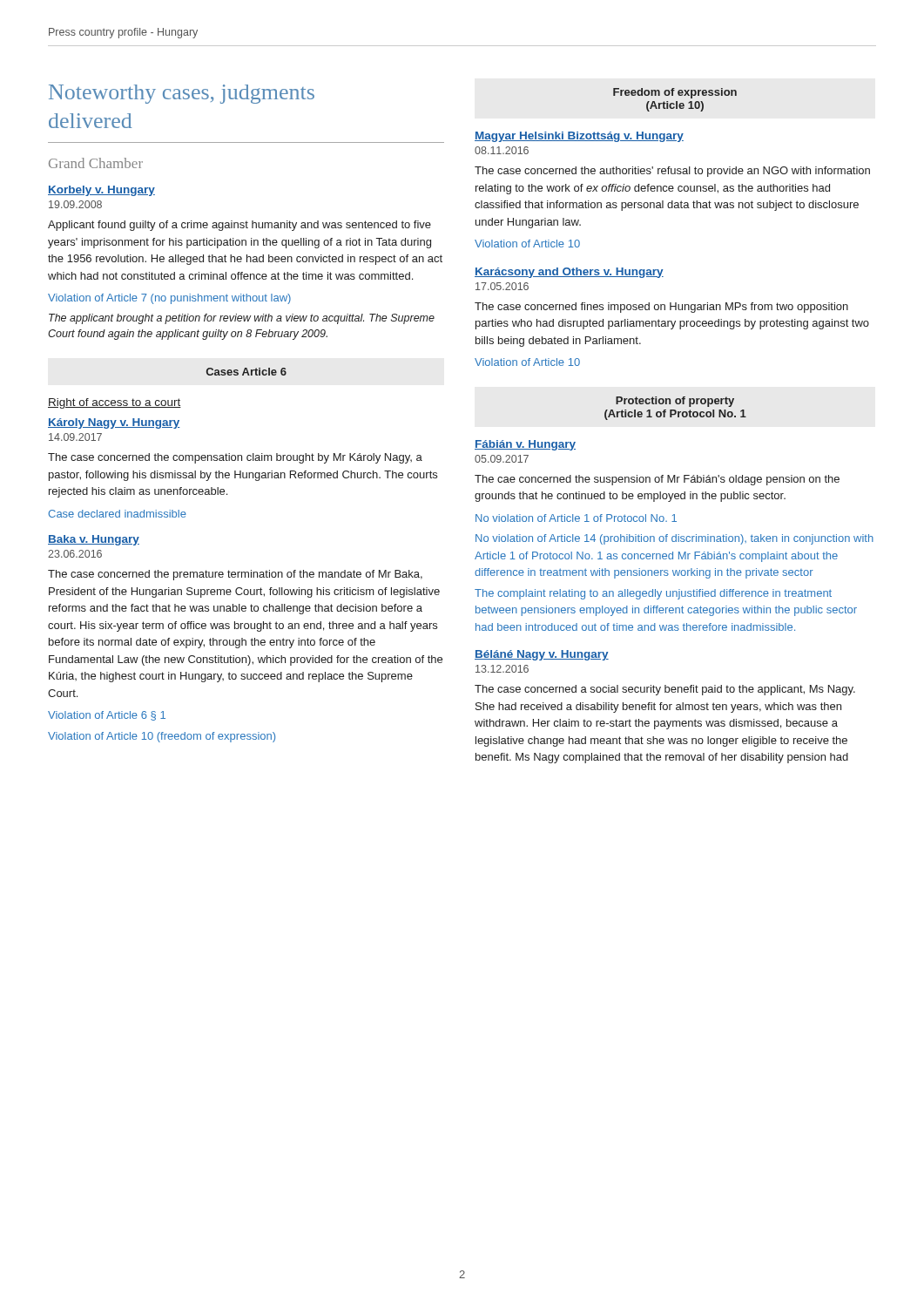Navigate to the text starting "Protection of property(Article 1 of Protocol No. 1"
Viewport: 924px width, 1307px height.
[675, 406]
